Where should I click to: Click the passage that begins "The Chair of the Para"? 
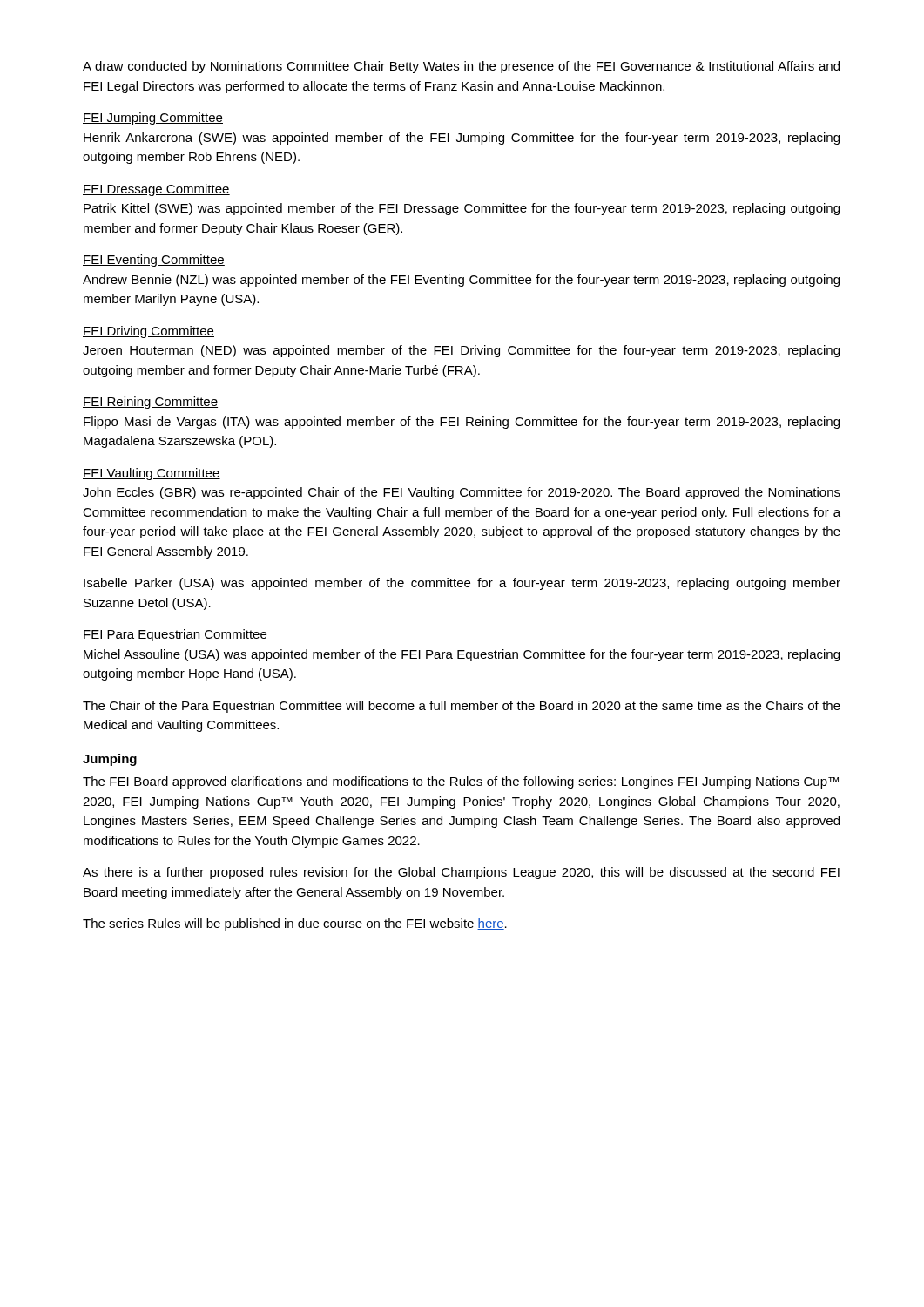pos(462,715)
